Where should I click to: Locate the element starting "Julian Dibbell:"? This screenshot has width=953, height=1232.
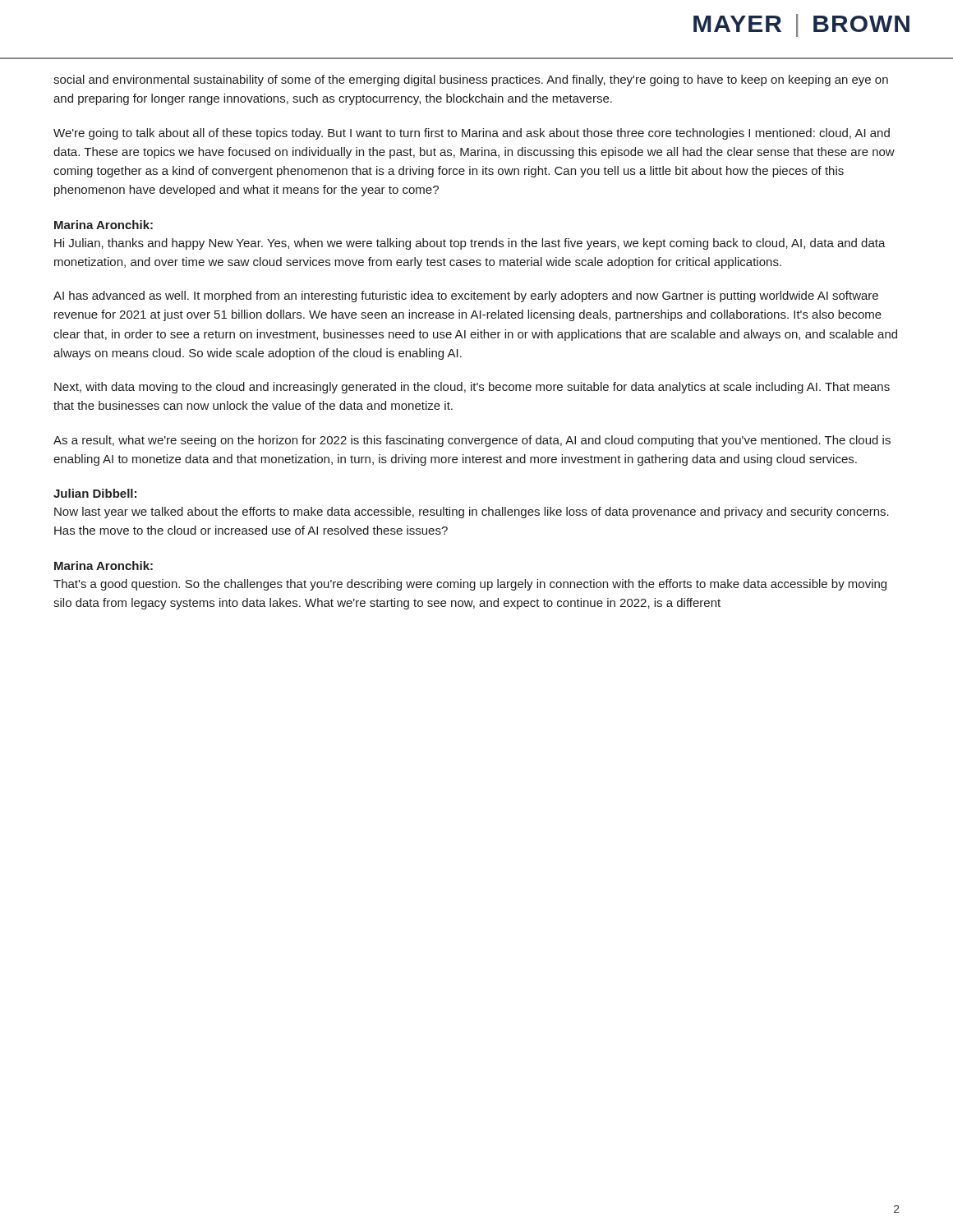[x=95, y=493]
